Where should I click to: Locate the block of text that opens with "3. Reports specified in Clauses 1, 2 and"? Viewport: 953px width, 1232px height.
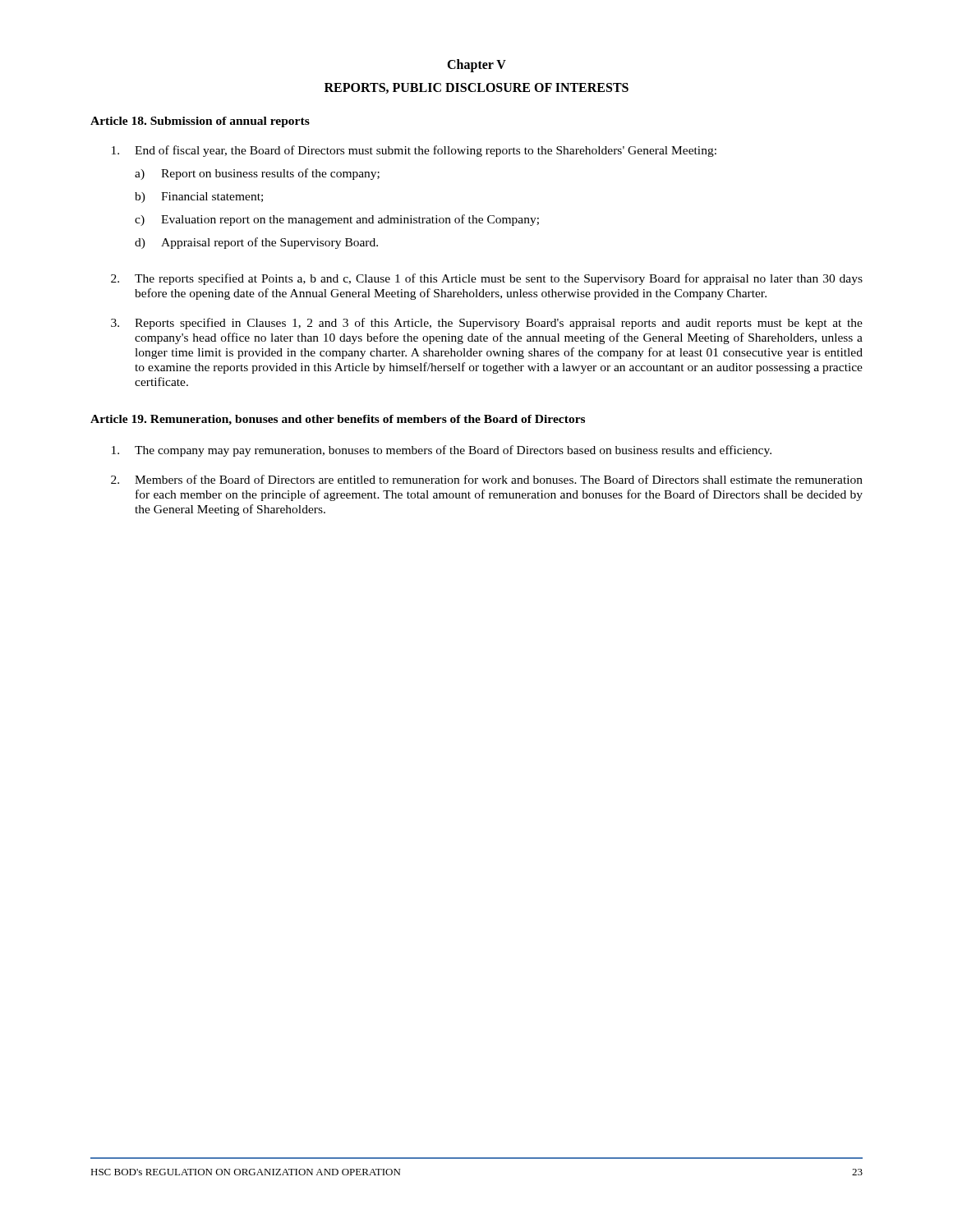[x=476, y=352]
